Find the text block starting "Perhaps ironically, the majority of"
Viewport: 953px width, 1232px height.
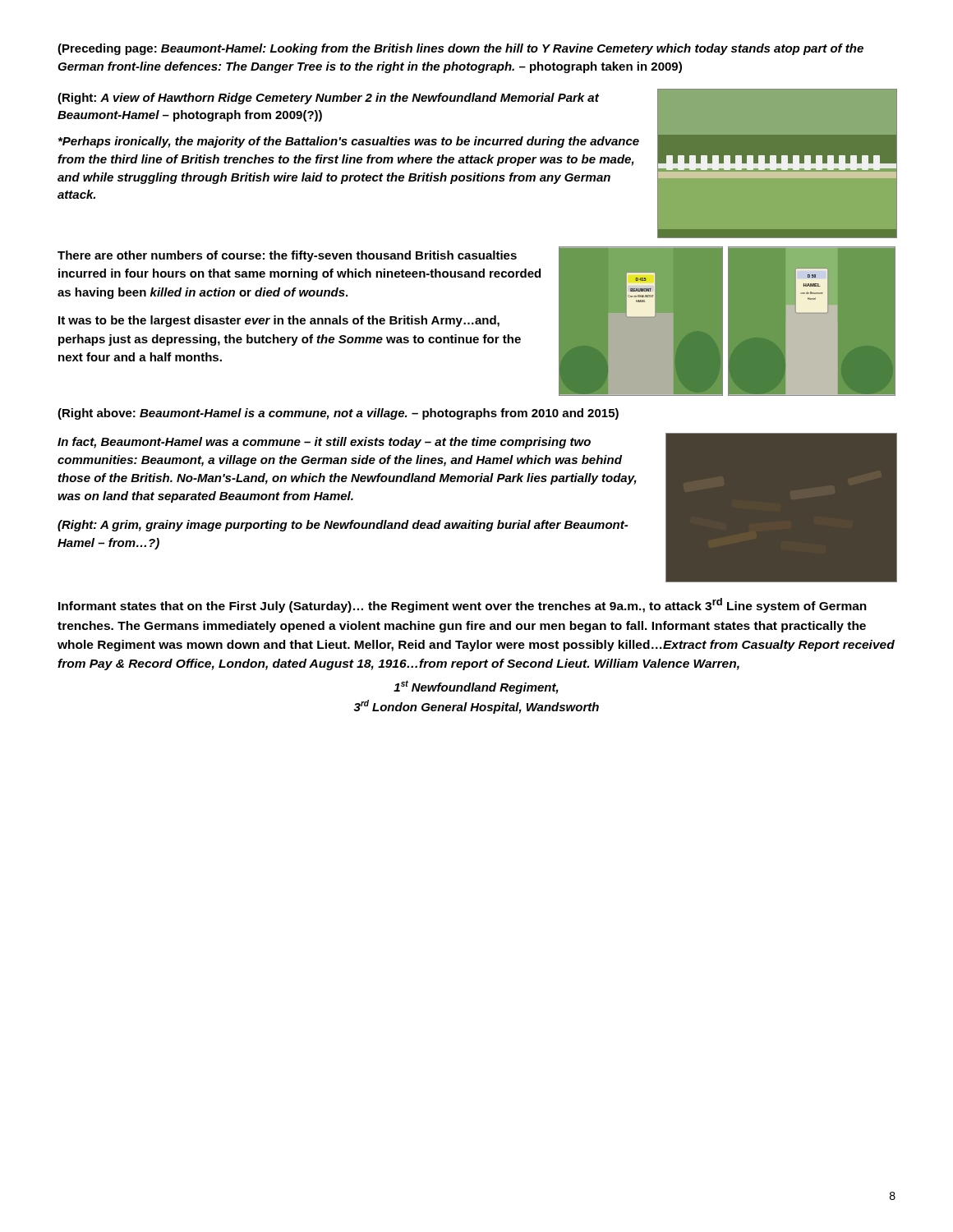tap(348, 168)
